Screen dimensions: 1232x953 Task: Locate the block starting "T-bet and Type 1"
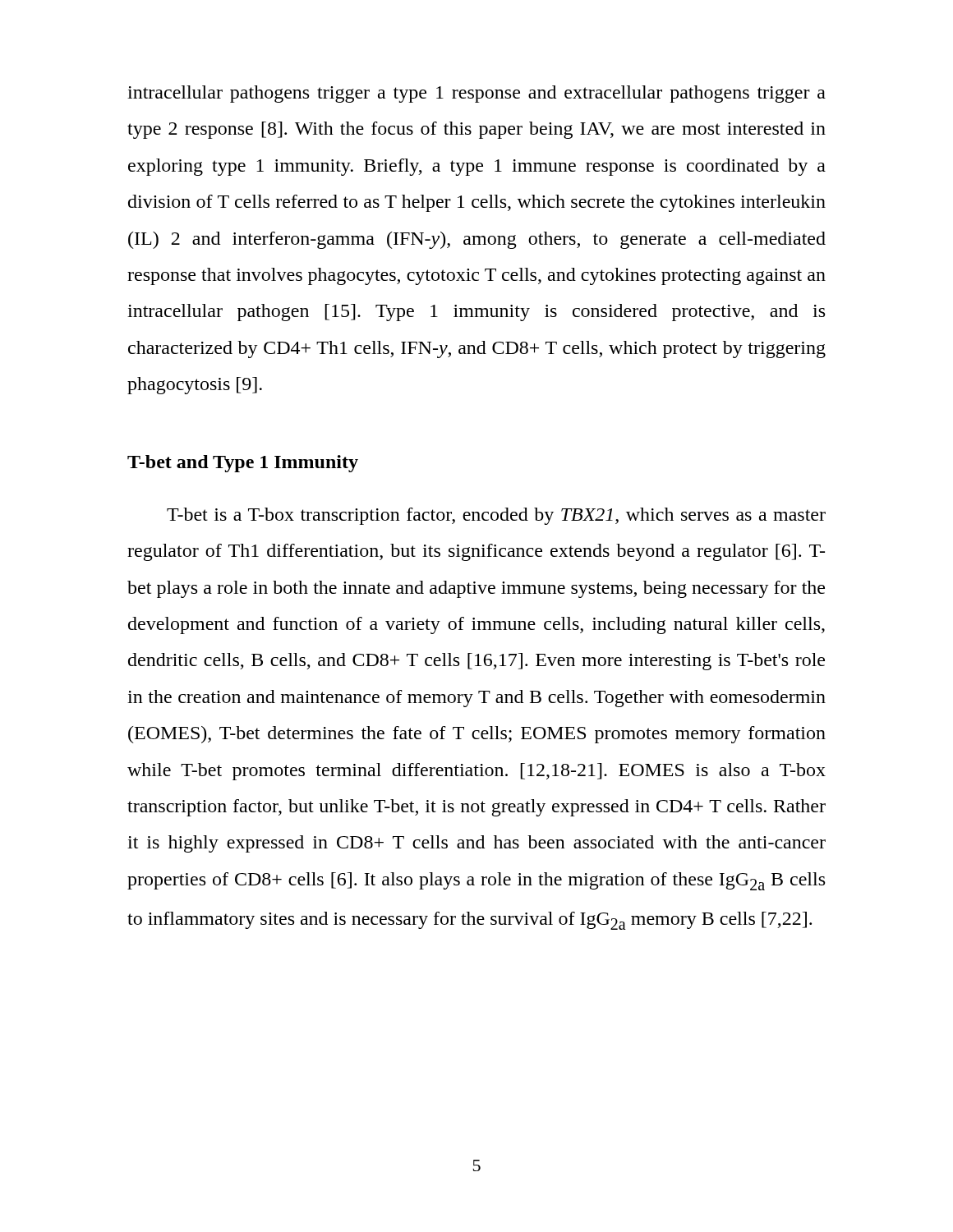(243, 461)
